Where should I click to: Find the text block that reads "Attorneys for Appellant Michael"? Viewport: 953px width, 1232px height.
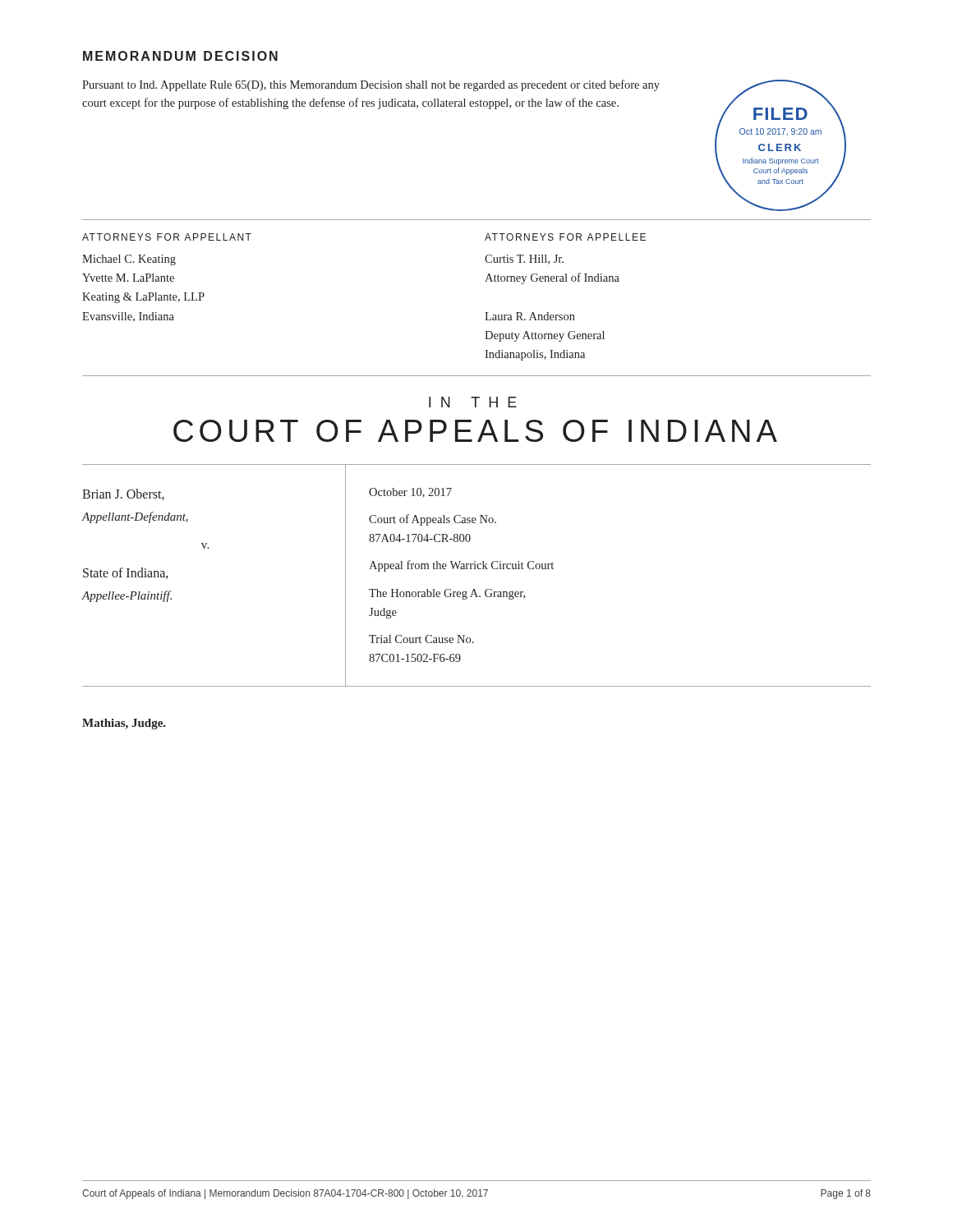(167, 237)
